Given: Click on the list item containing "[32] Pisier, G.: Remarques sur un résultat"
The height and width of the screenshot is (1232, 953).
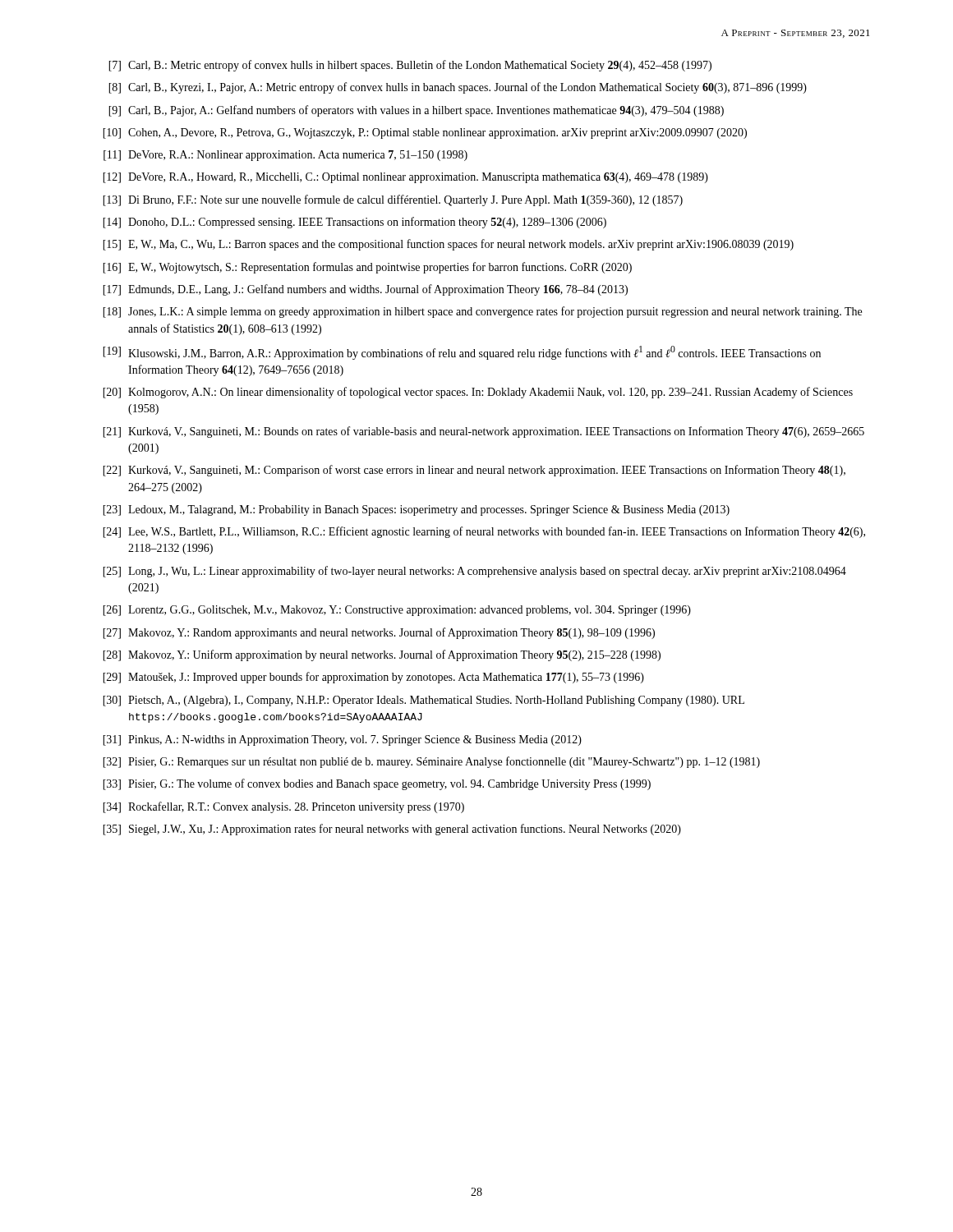Looking at the screenshot, I should click(476, 762).
